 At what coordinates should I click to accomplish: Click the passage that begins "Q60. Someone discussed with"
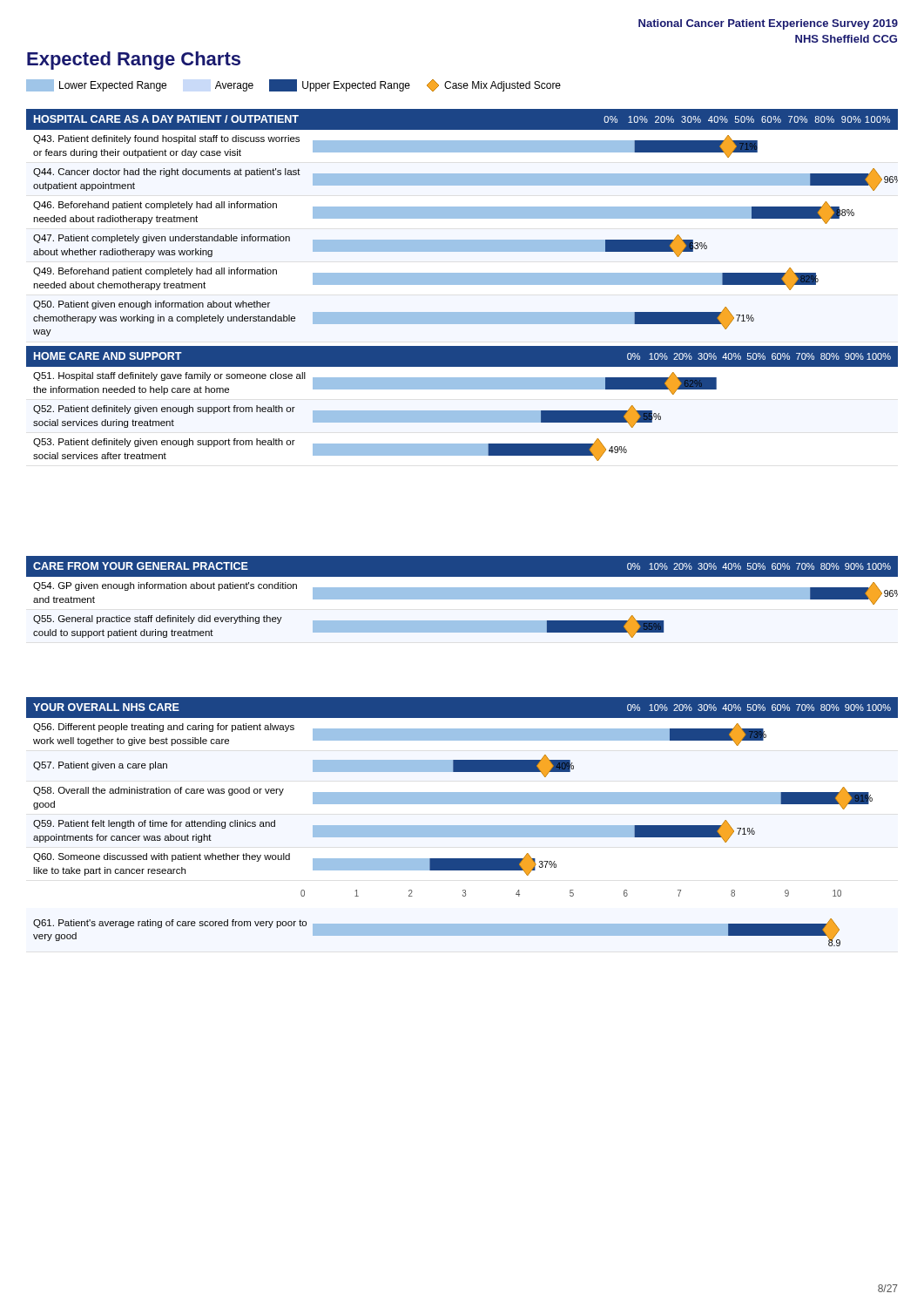pos(462,864)
